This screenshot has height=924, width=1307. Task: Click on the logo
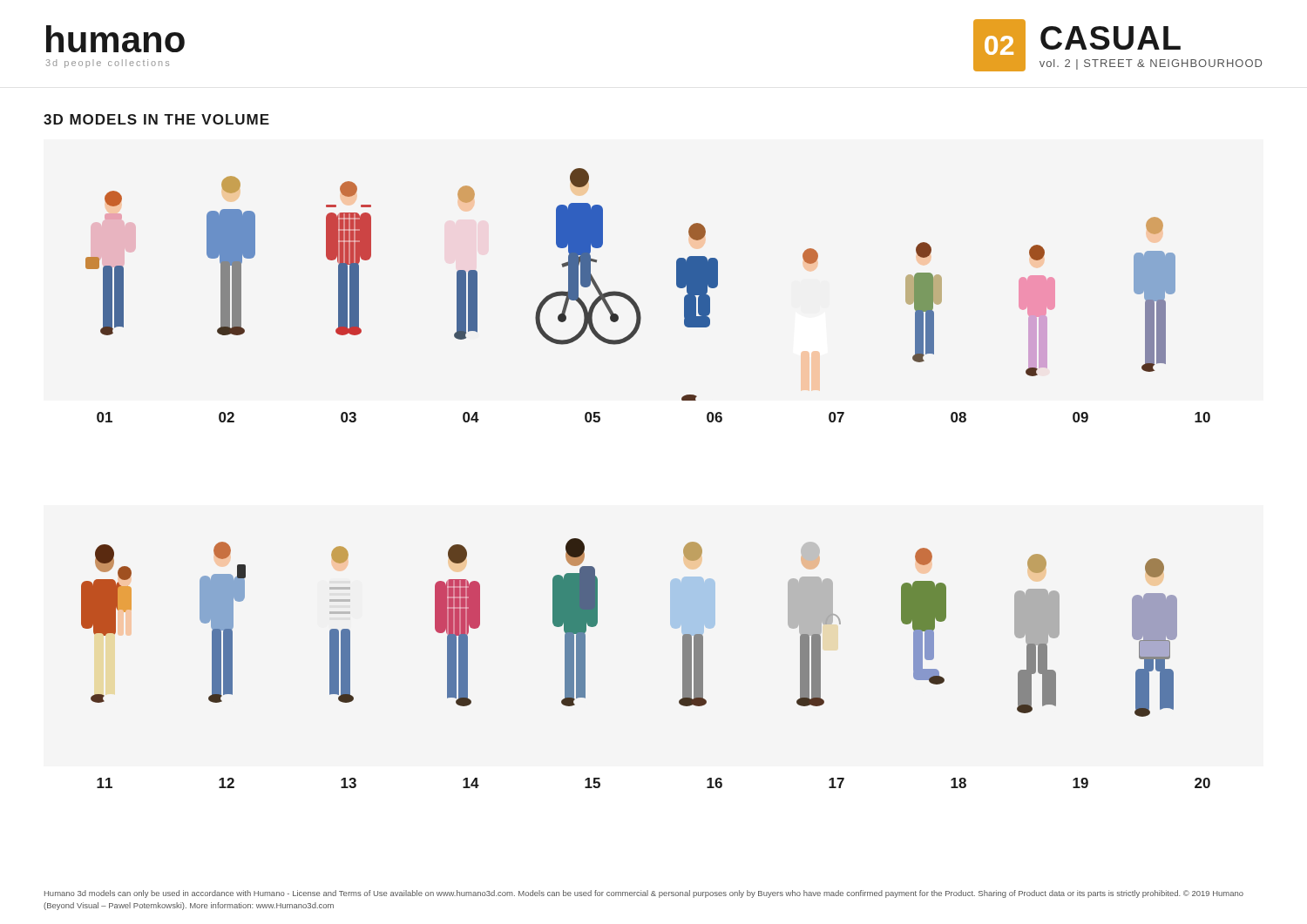click(x=126, y=46)
